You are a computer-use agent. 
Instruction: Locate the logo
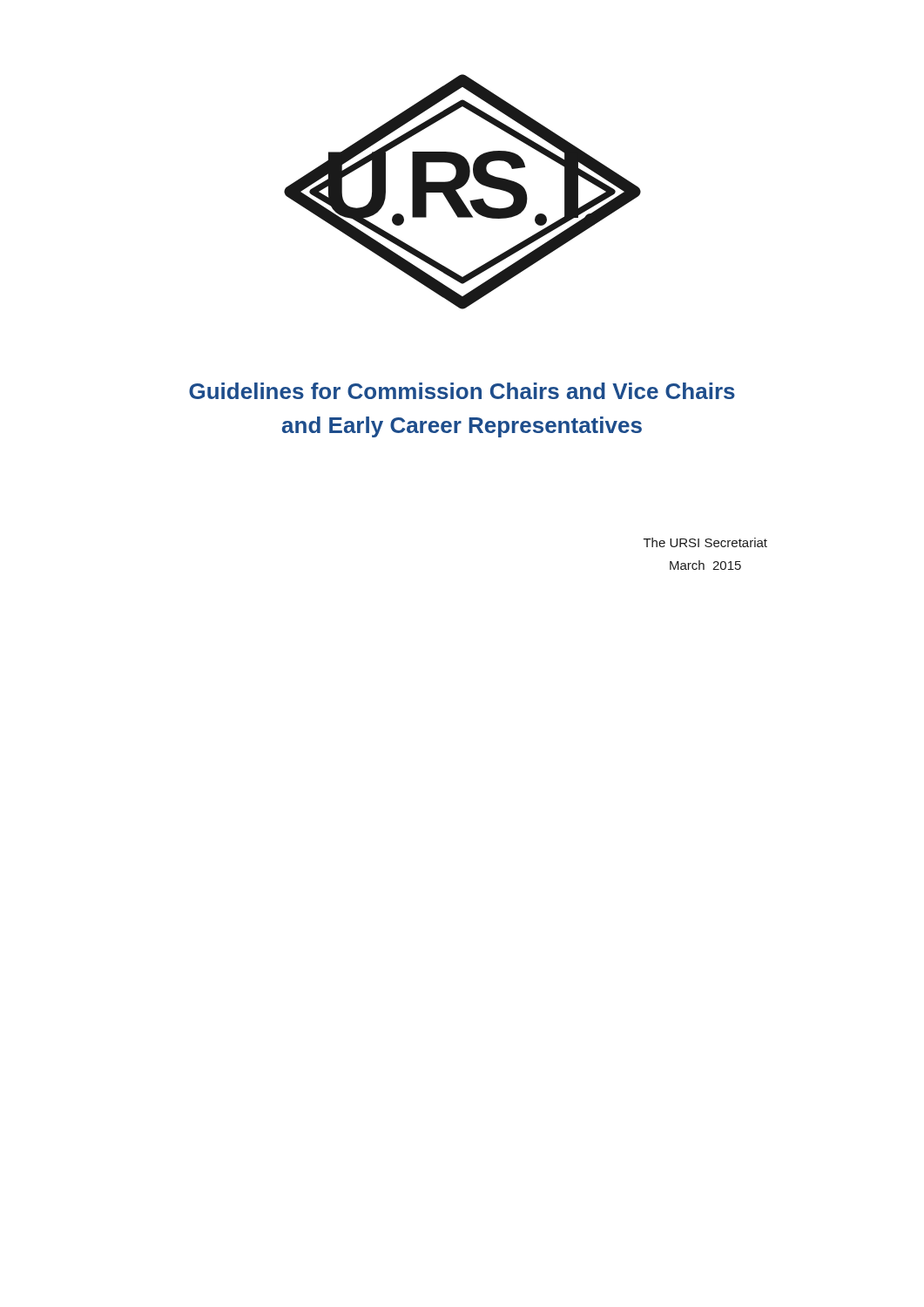pos(462,192)
